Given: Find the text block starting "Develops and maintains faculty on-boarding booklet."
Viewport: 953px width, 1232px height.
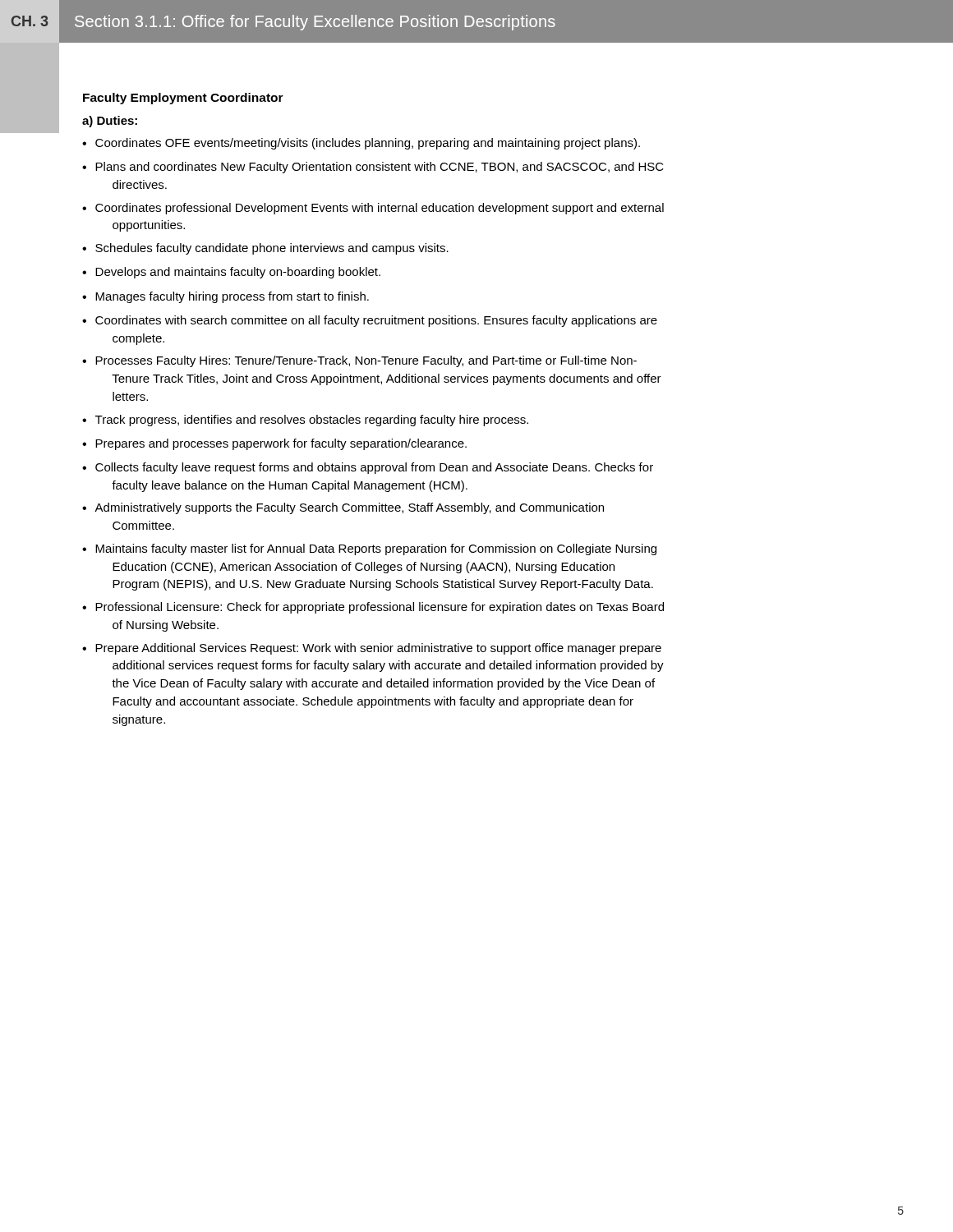Looking at the screenshot, I should point(238,273).
